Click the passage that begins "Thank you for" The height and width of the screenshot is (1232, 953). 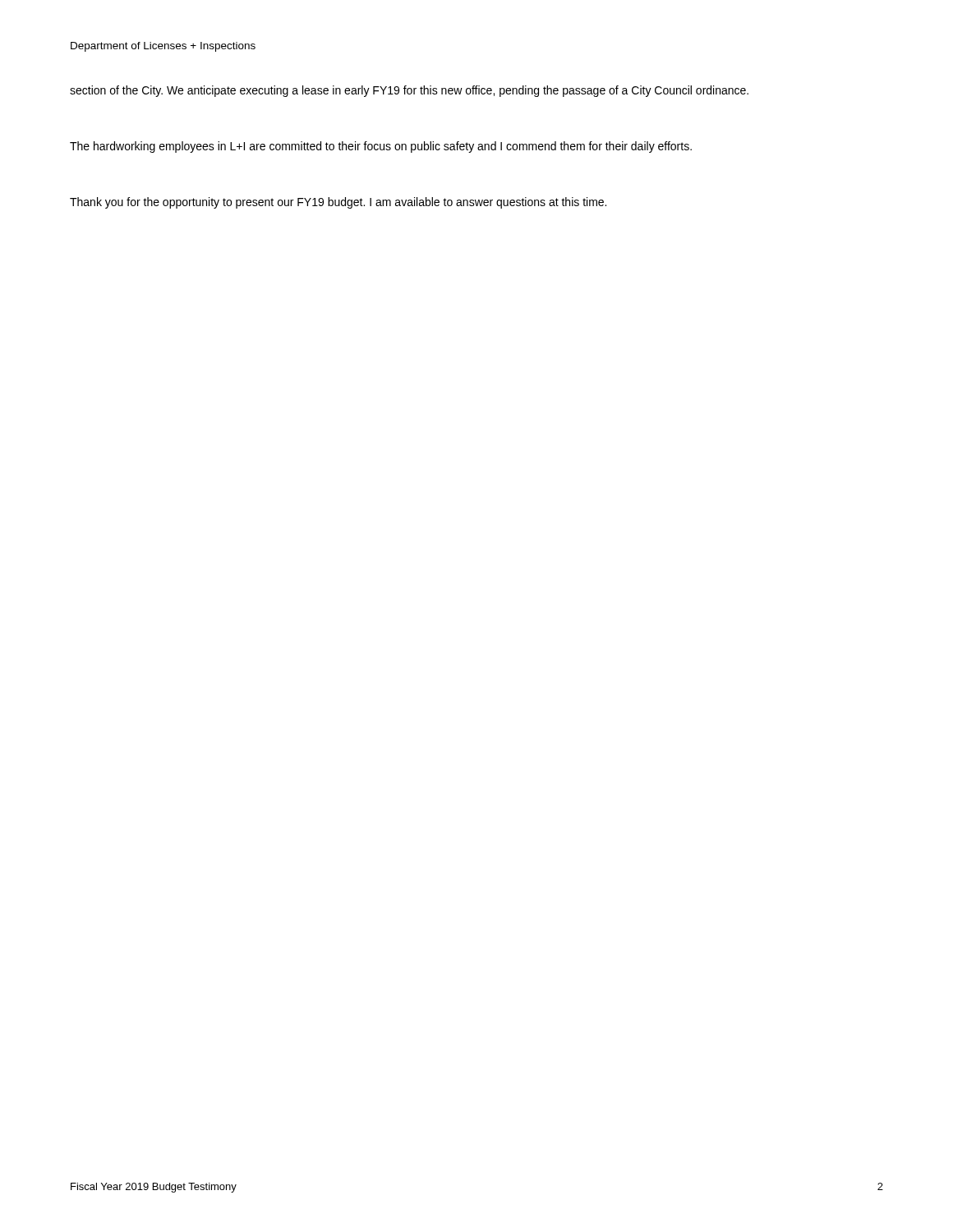[339, 202]
